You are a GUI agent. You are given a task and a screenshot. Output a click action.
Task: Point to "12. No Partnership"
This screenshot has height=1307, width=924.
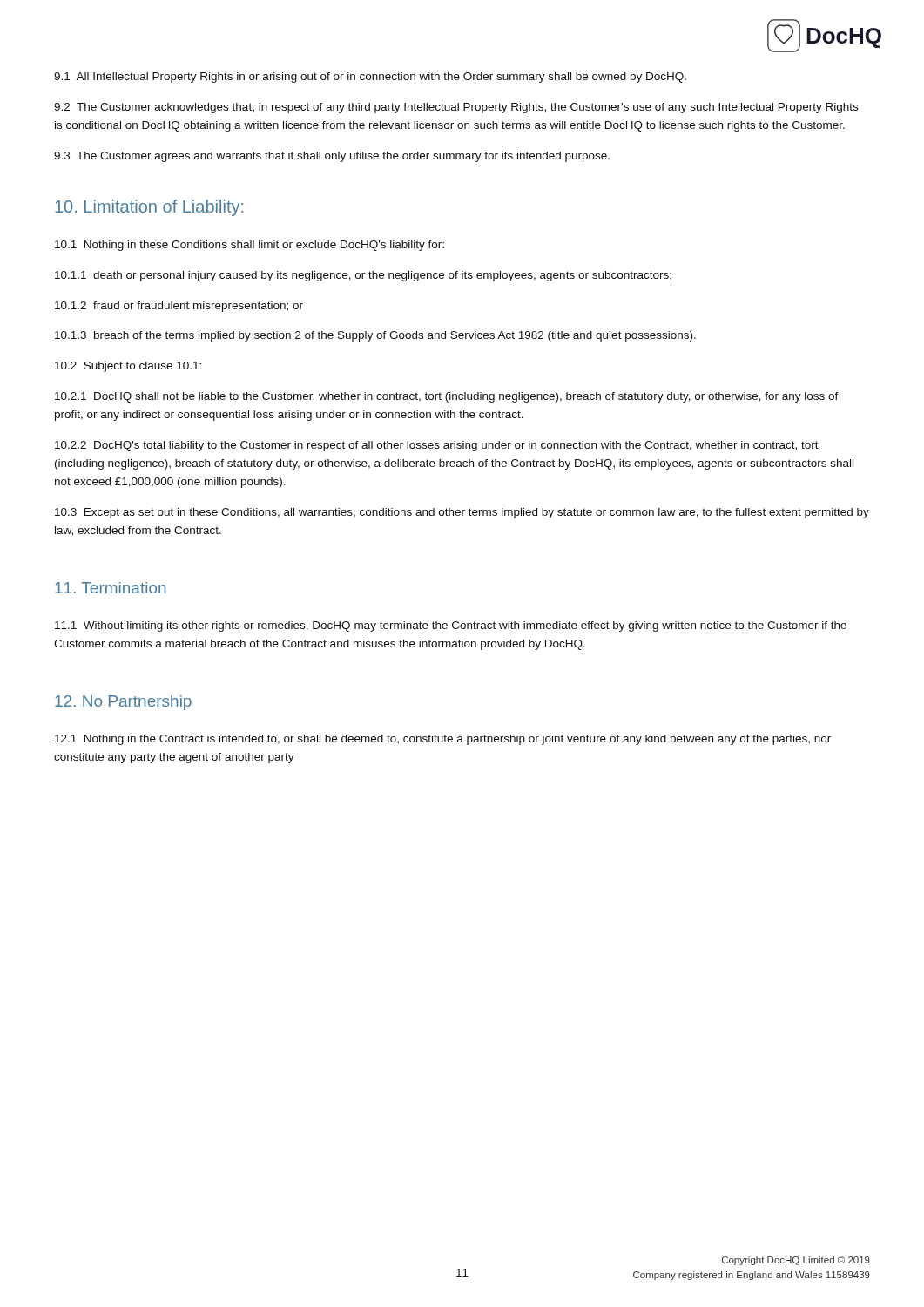(x=123, y=701)
